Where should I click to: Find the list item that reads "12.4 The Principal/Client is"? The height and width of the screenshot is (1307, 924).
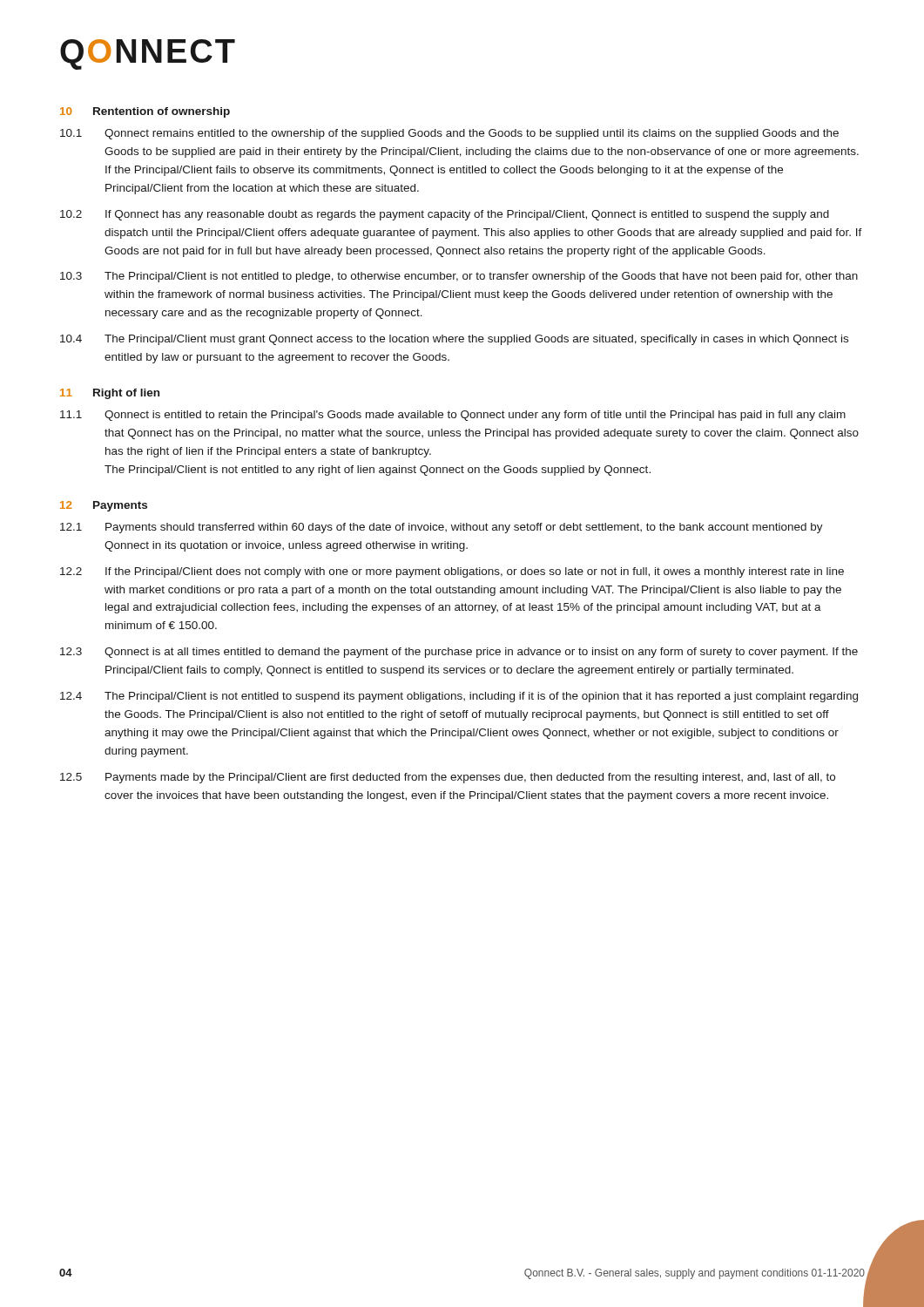point(462,724)
